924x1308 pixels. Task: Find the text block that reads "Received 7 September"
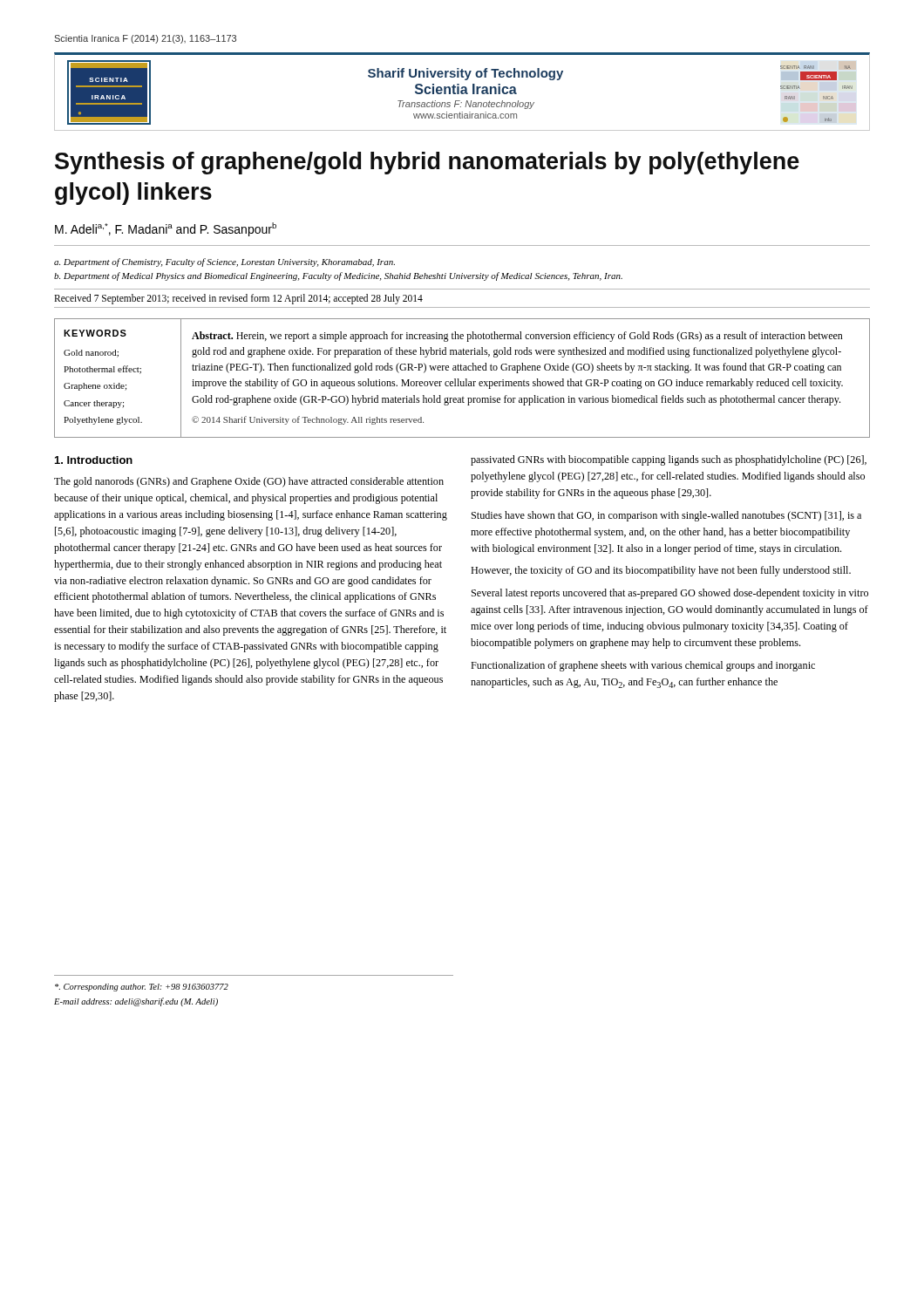pyautogui.click(x=238, y=298)
